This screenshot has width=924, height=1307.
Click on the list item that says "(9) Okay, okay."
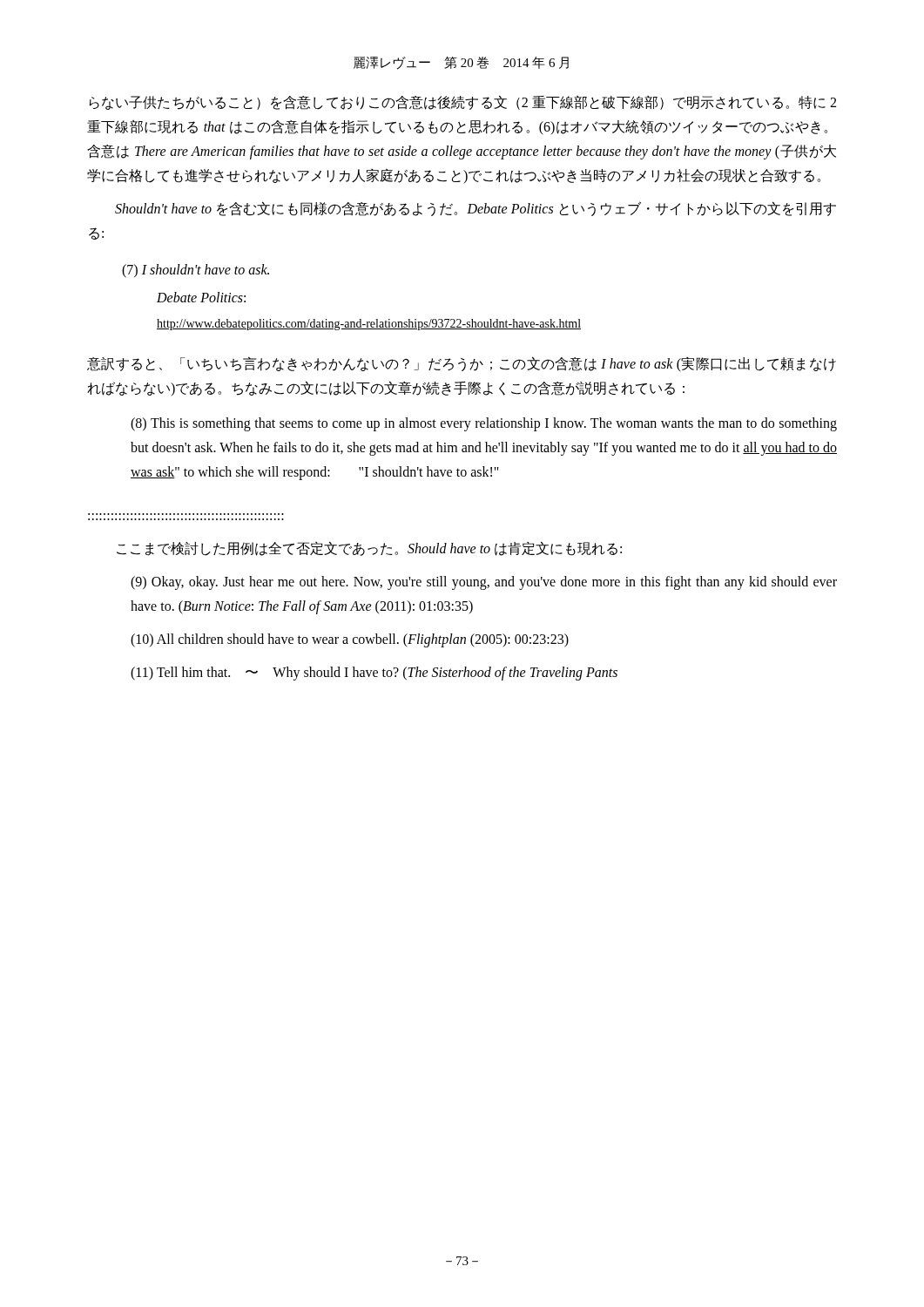tap(484, 594)
